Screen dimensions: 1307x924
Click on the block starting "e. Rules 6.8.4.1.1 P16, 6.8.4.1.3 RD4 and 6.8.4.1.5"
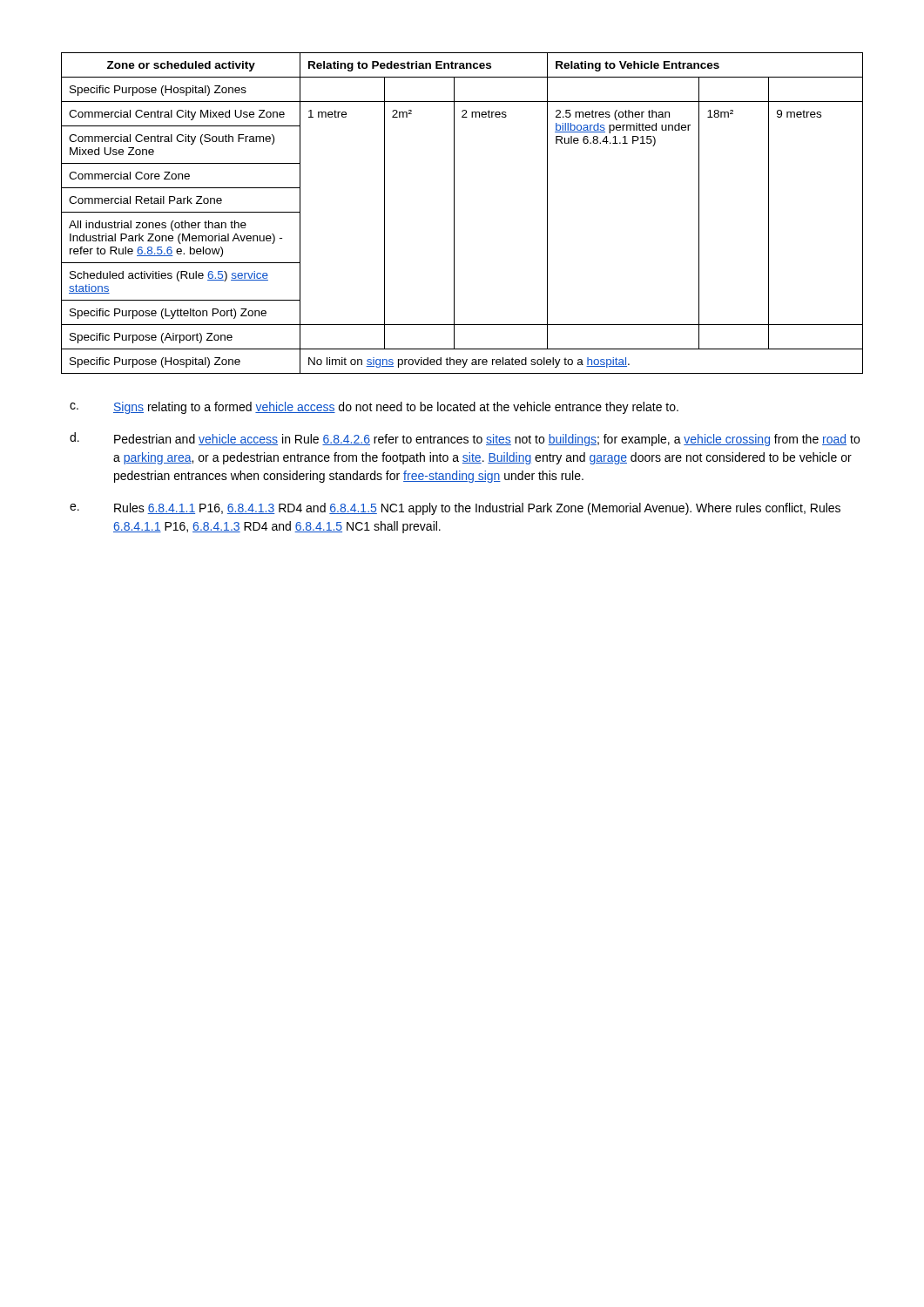point(462,518)
